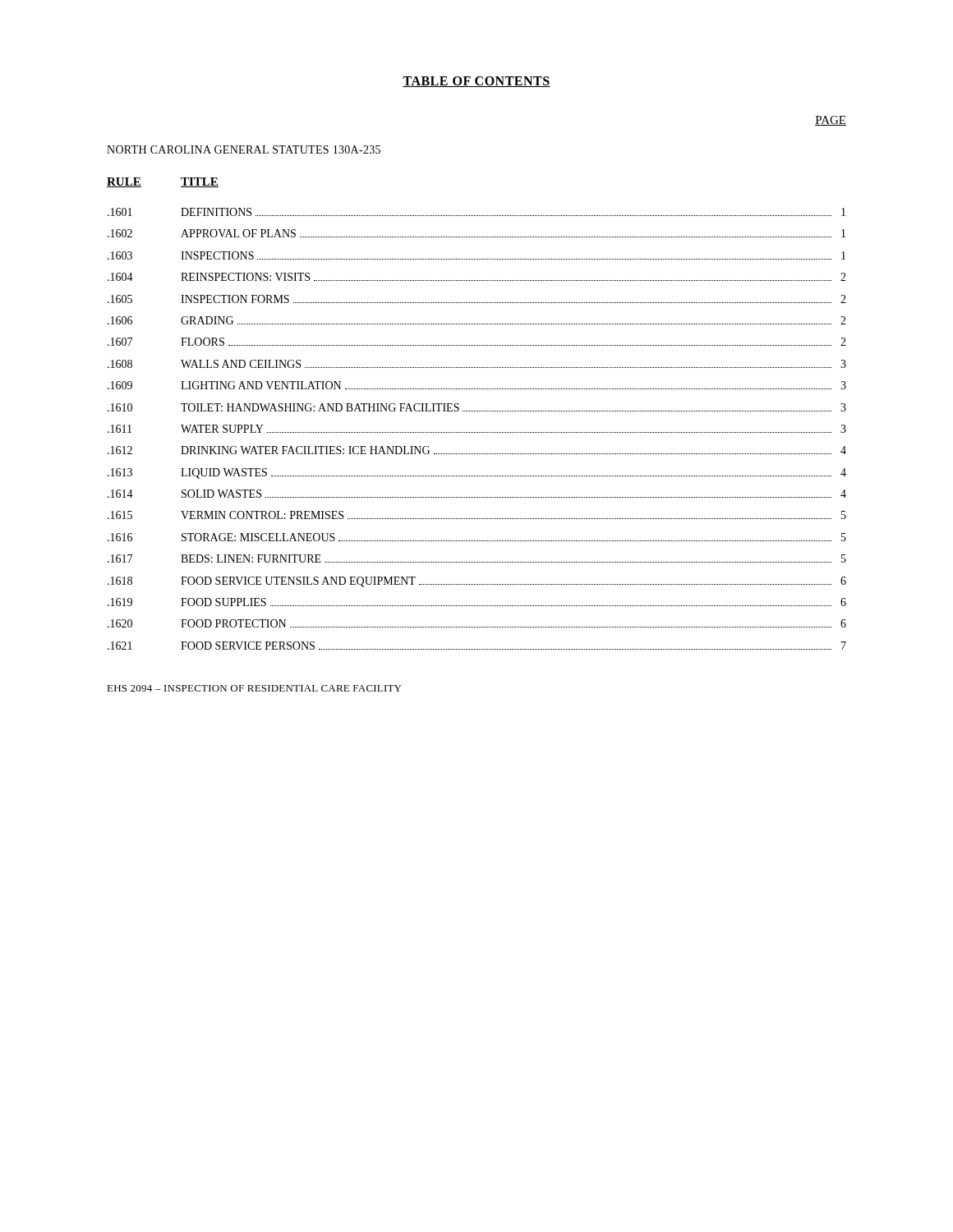
Task: Click on the region starting ".1613 LIQUID WASTES4"
Action: [476, 473]
